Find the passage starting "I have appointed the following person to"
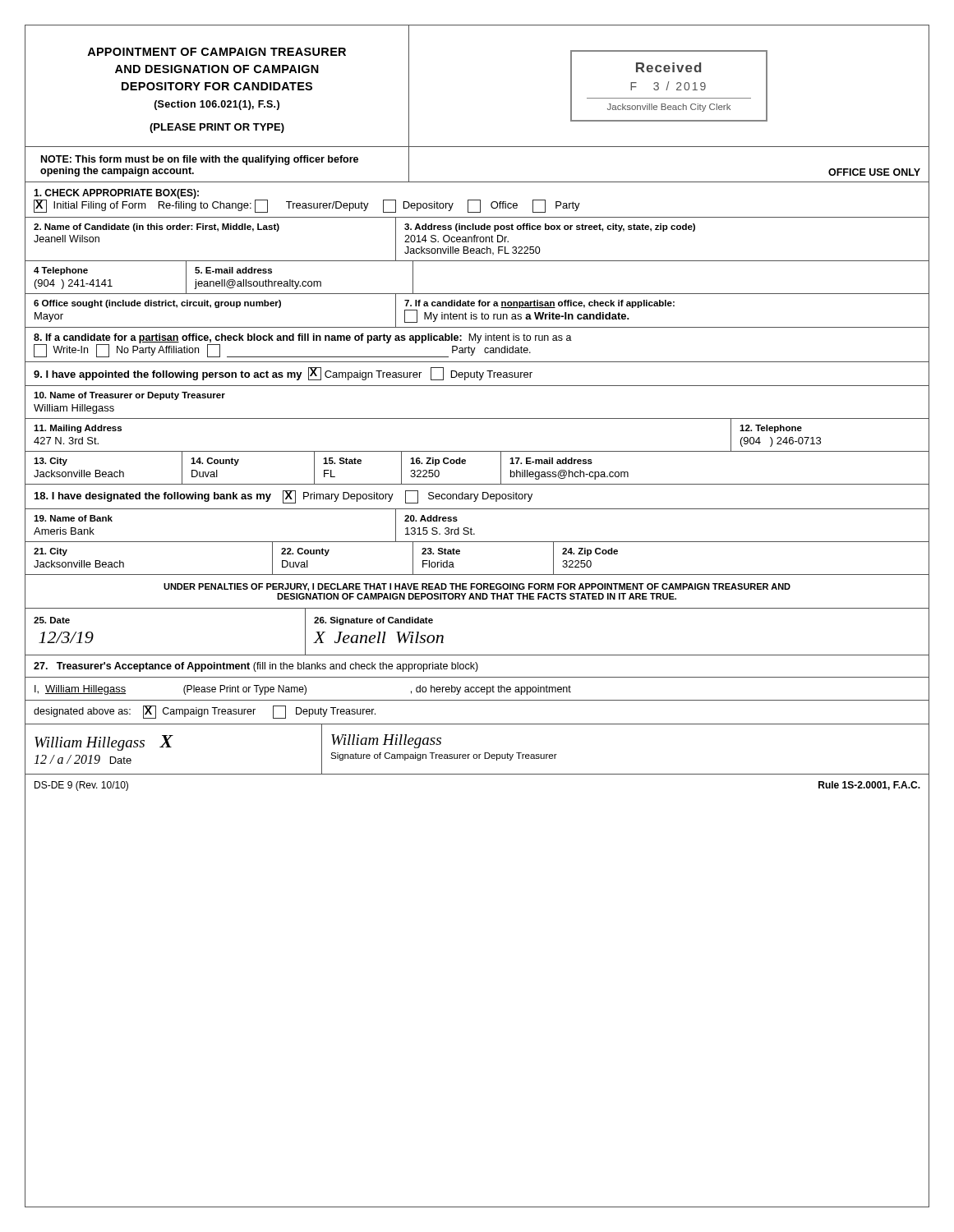This screenshot has width=954, height=1232. click(283, 374)
